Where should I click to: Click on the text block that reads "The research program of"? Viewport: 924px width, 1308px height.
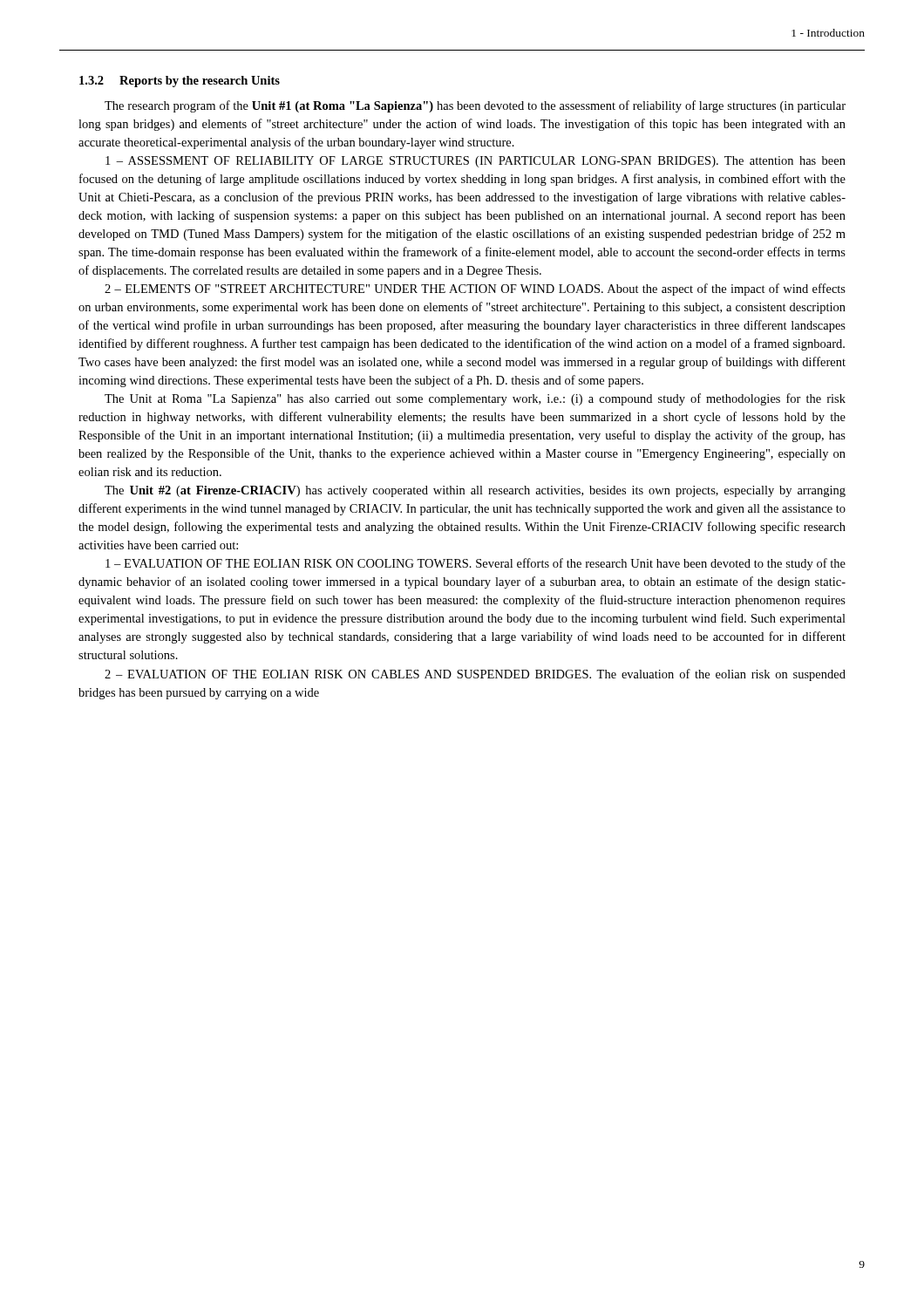click(x=462, y=124)
